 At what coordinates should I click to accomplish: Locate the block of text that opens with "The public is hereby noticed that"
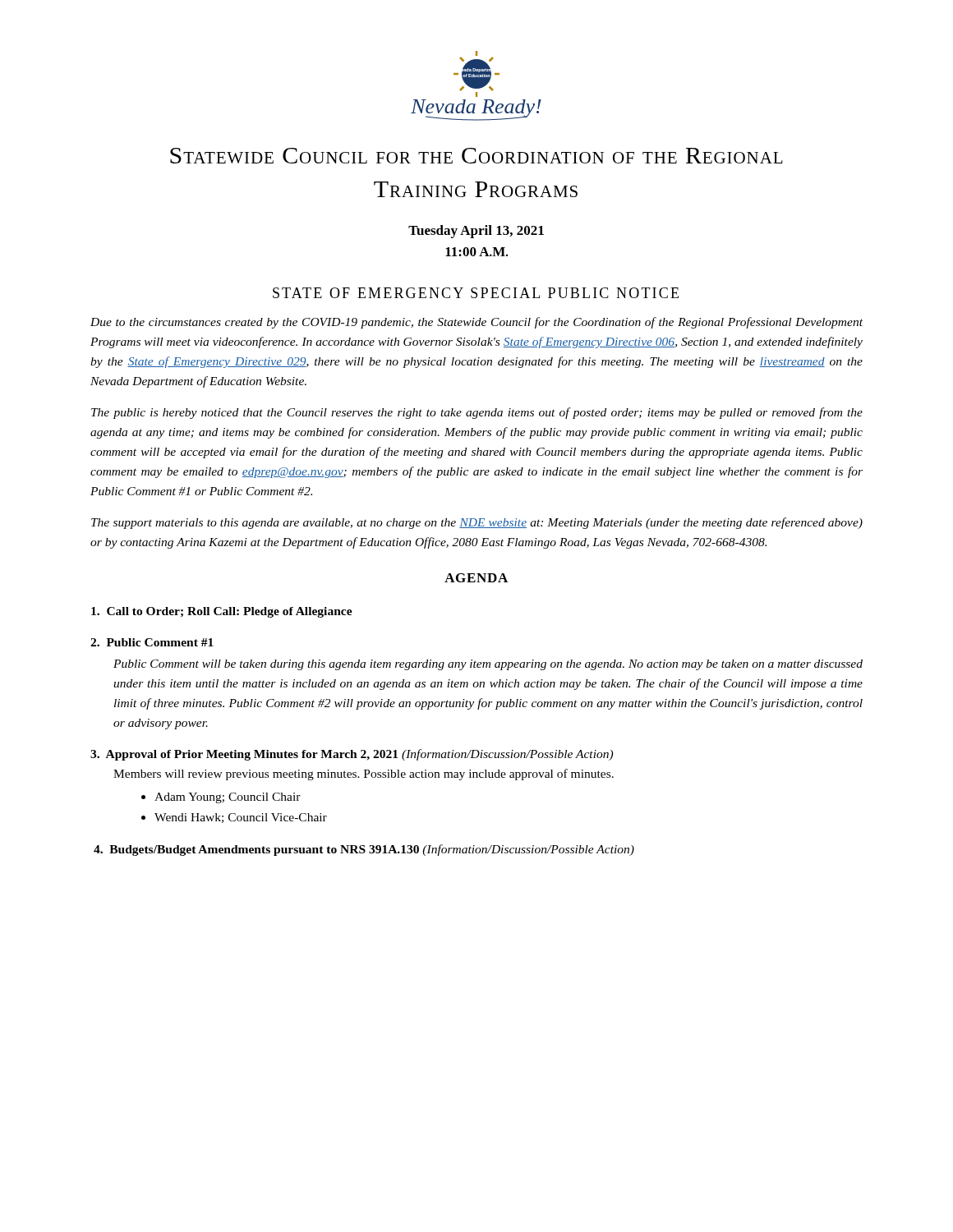click(x=476, y=451)
